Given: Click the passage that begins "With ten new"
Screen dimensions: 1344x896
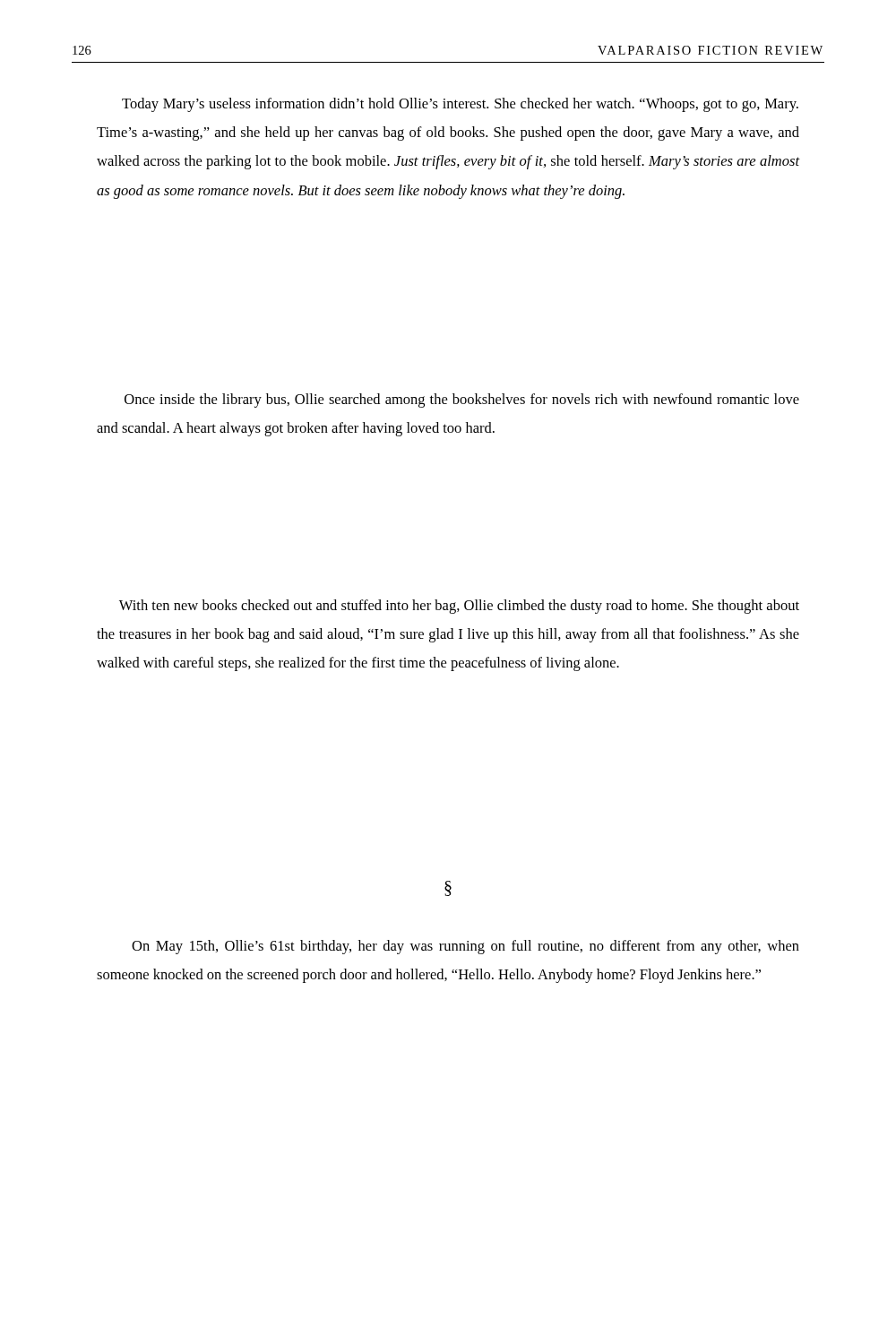Looking at the screenshot, I should pos(448,634).
